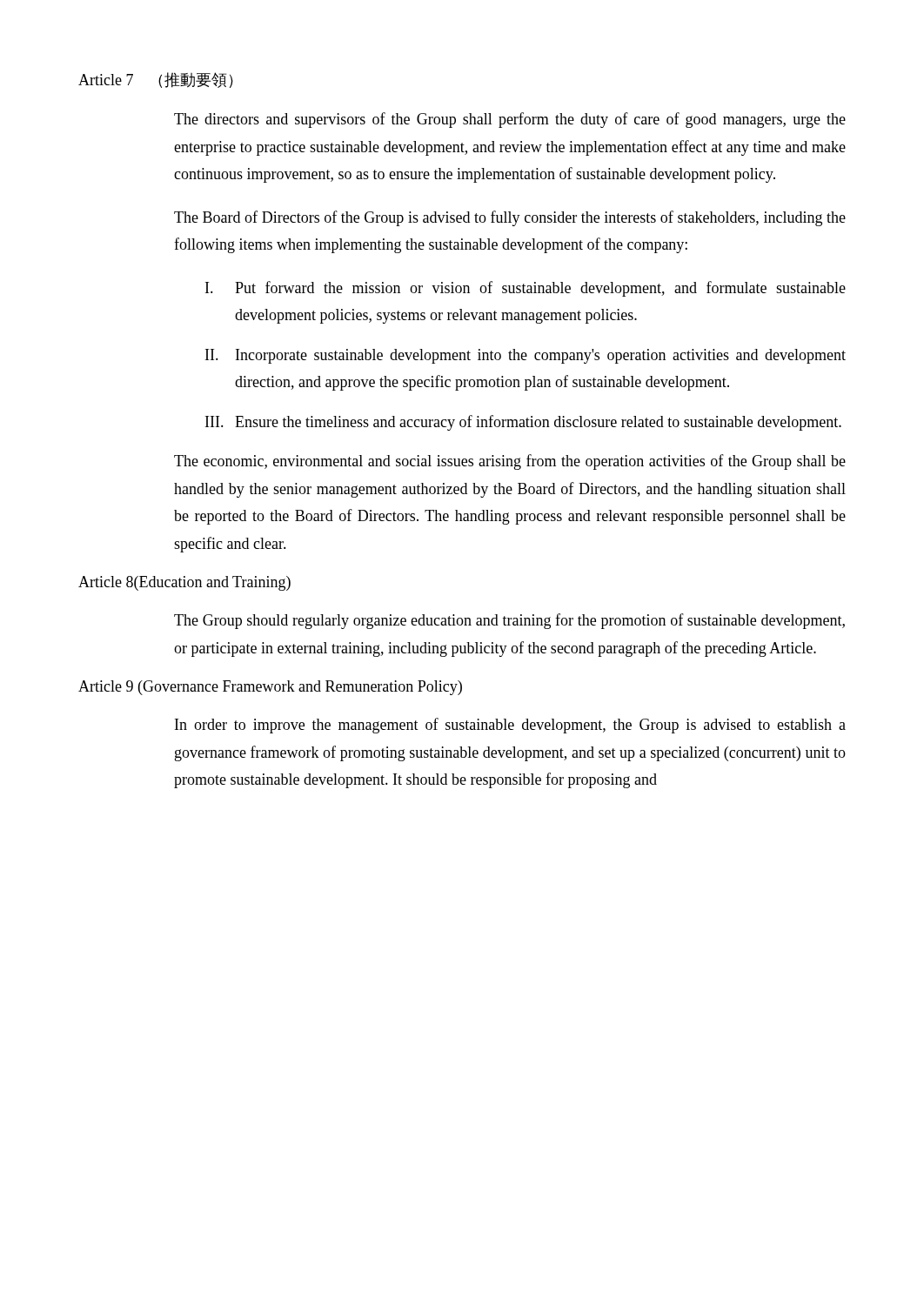This screenshot has width=924, height=1305.
Task: Find the list item that reads "I. Put forward"
Action: click(x=525, y=302)
